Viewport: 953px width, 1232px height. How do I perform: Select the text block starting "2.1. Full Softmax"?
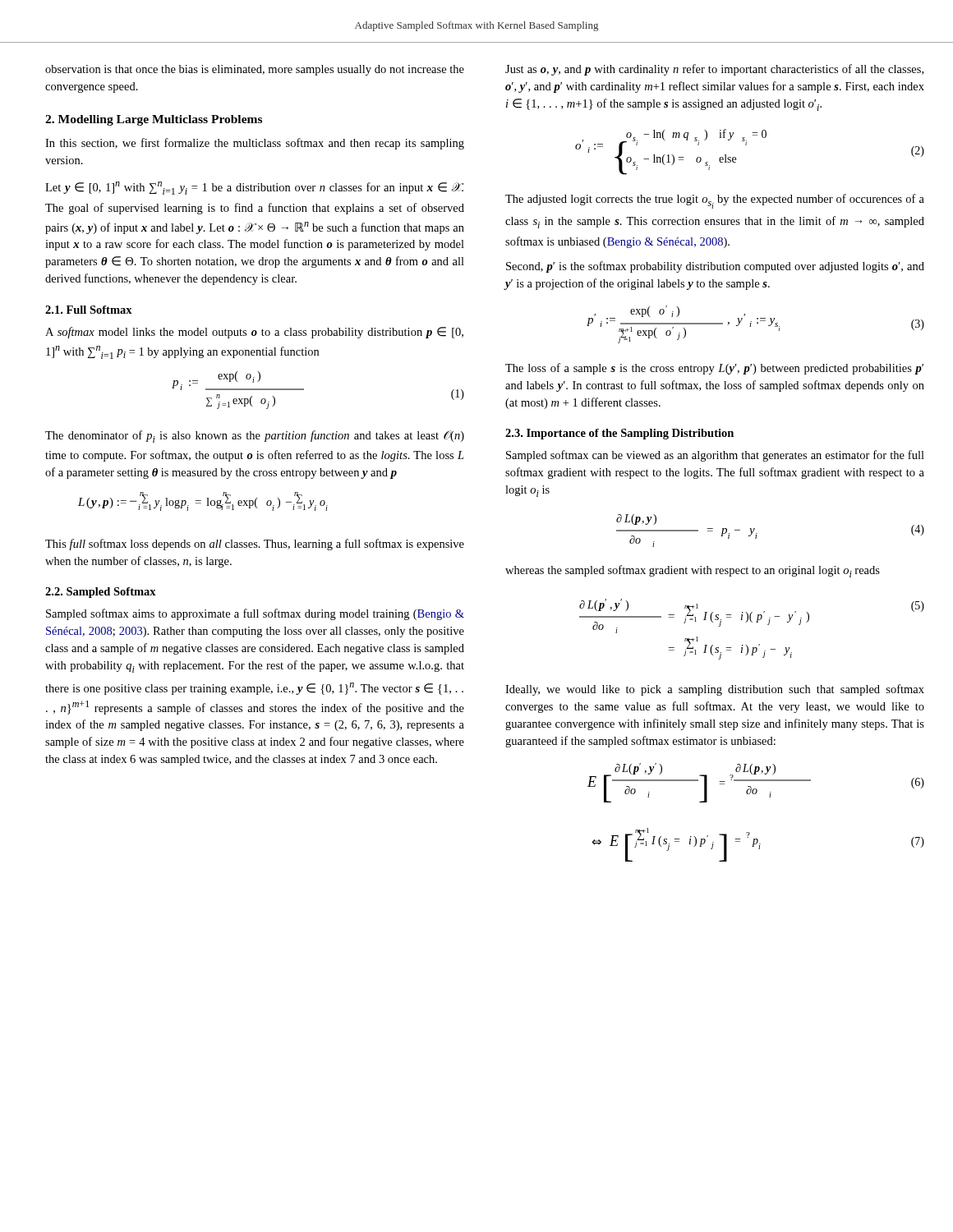(x=89, y=309)
